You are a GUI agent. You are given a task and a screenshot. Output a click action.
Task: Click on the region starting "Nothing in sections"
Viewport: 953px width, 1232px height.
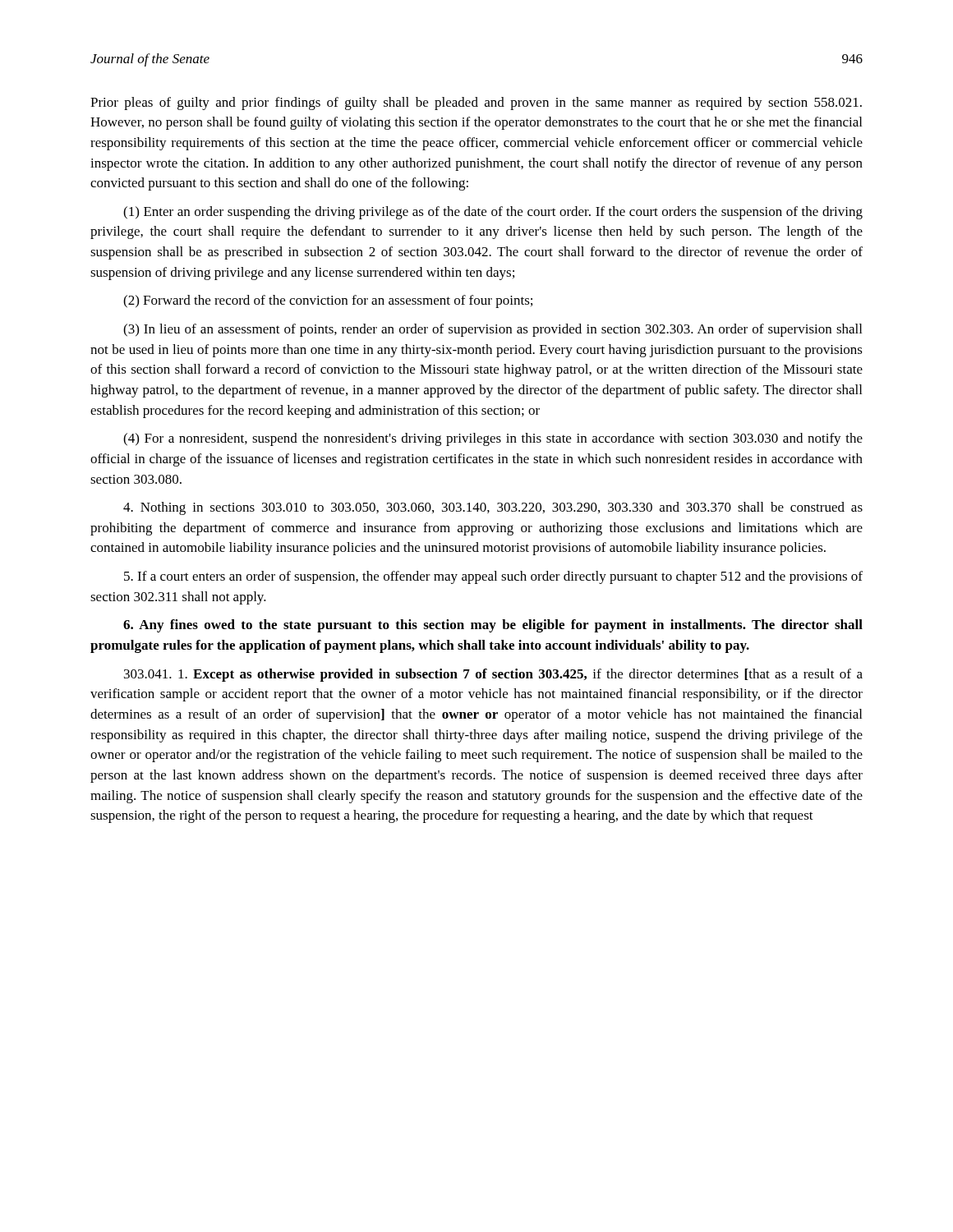pyautogui.click(x=476, y=528)
